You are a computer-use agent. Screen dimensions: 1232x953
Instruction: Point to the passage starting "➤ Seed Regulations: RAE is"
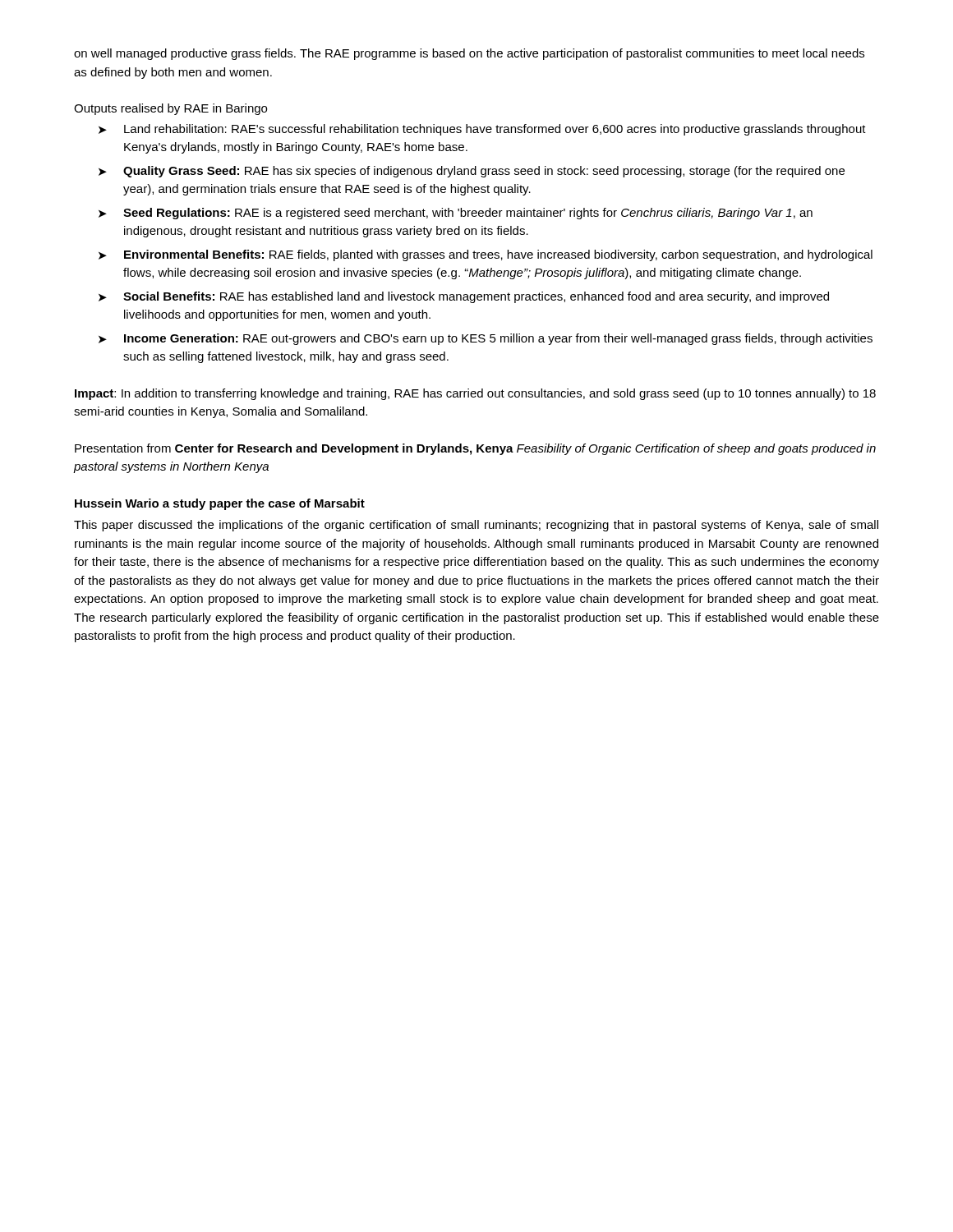point(476,222)
